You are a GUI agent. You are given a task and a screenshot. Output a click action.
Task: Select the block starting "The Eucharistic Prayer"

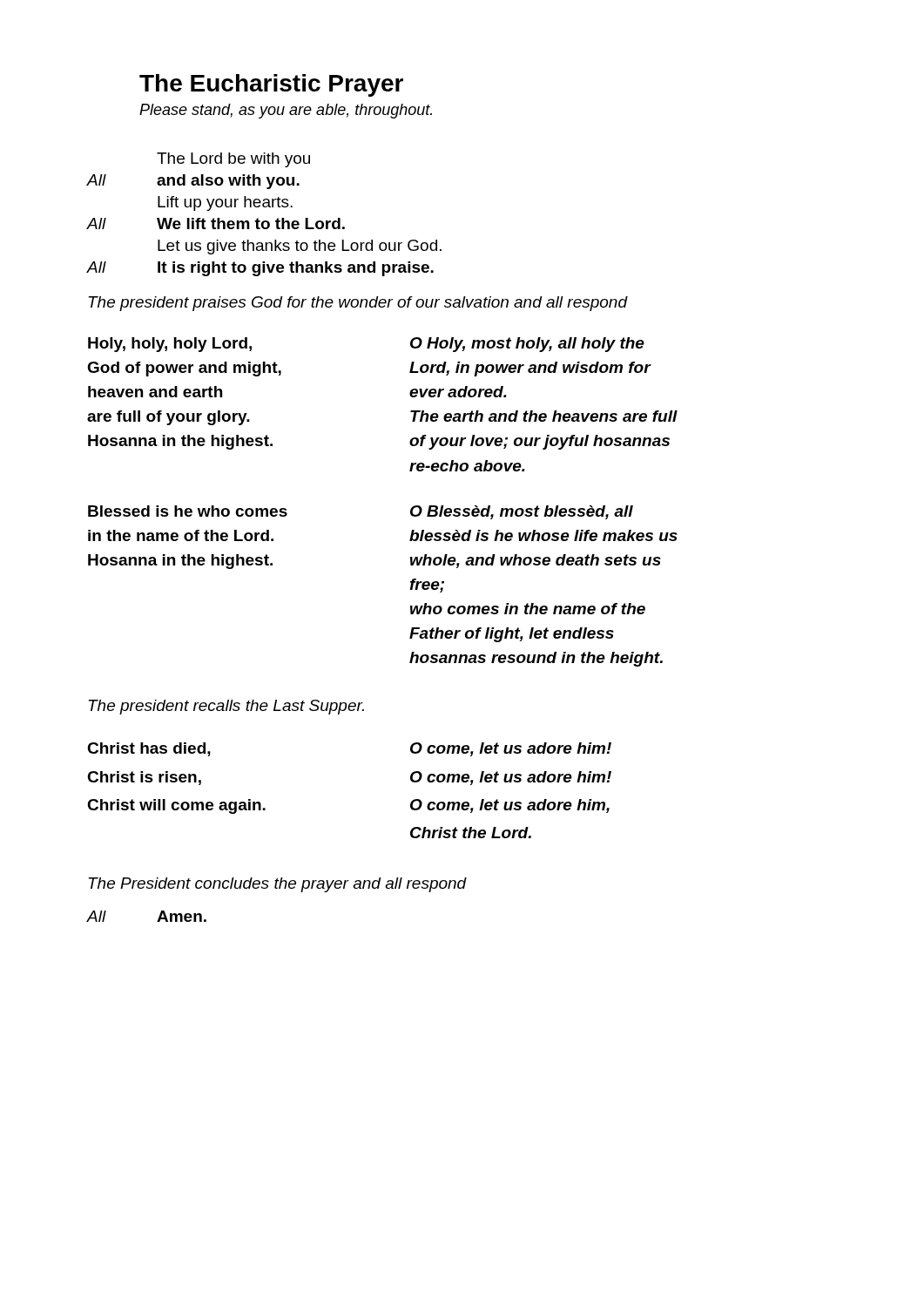(x=271, y=83)
